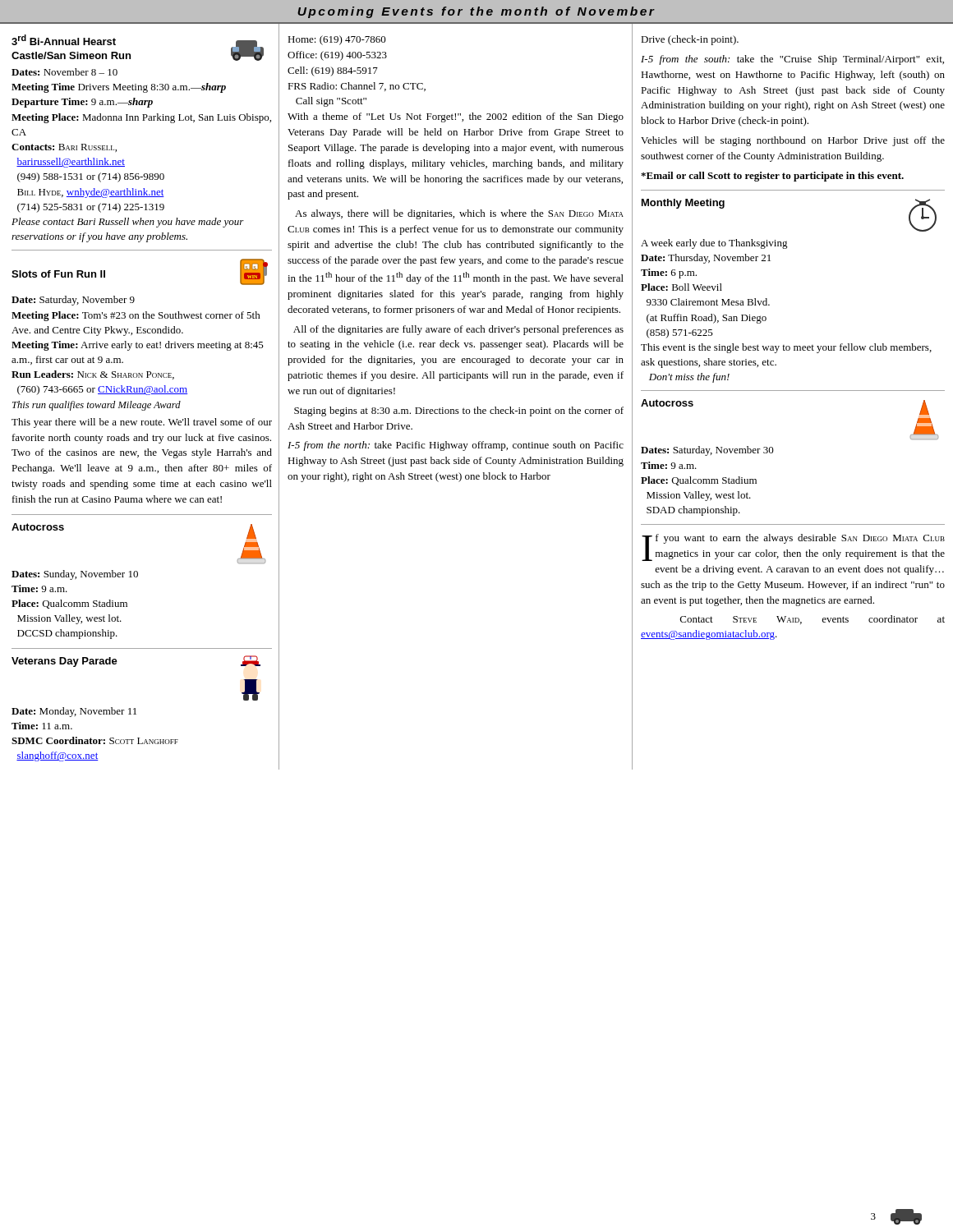Screen dimensions: 1232x953
Task: Locate the block starting "I-5 from the north:"
Action: point(456,461)
